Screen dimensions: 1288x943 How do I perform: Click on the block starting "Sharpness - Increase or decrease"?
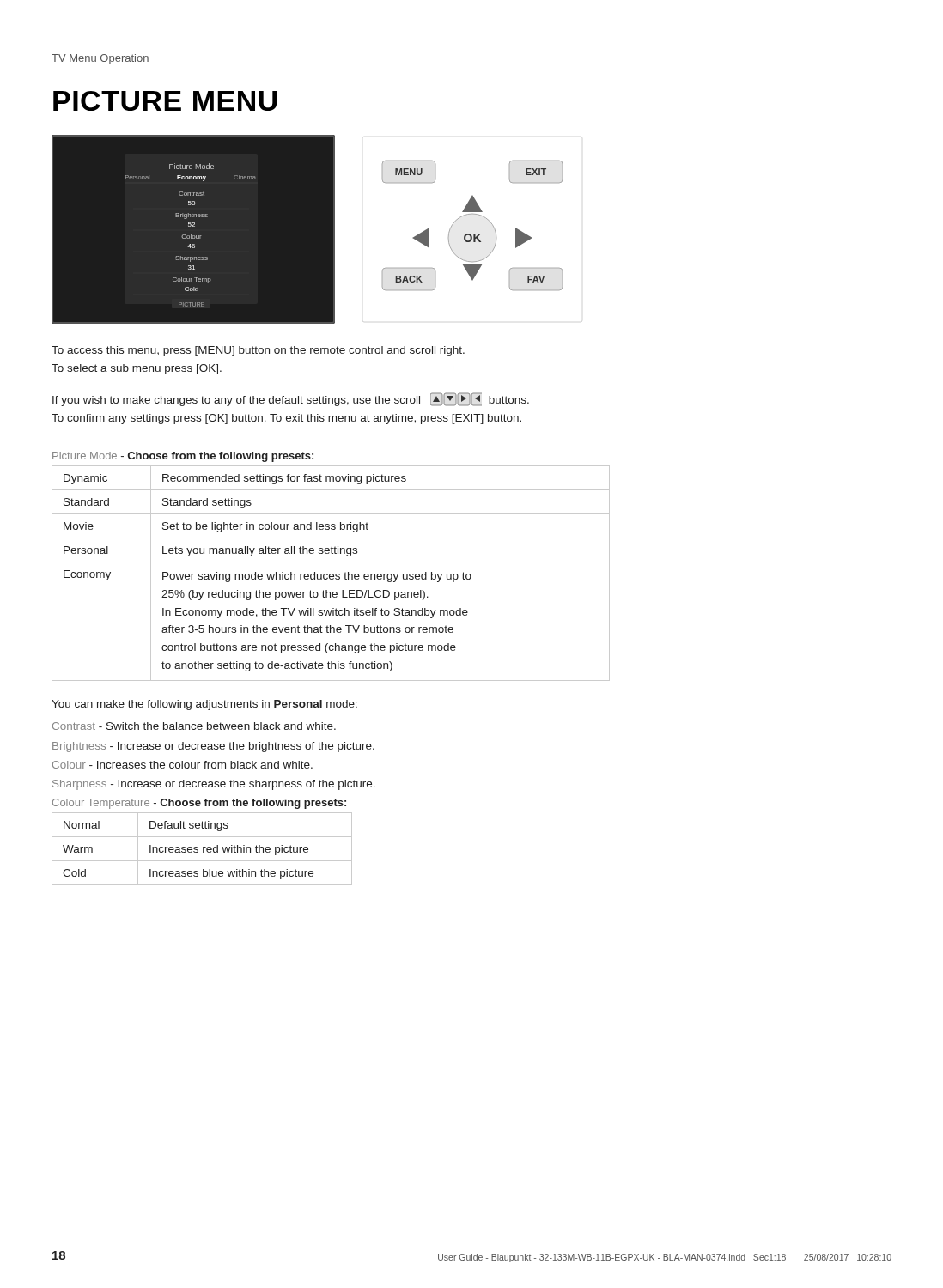click(x=214, y=784)
